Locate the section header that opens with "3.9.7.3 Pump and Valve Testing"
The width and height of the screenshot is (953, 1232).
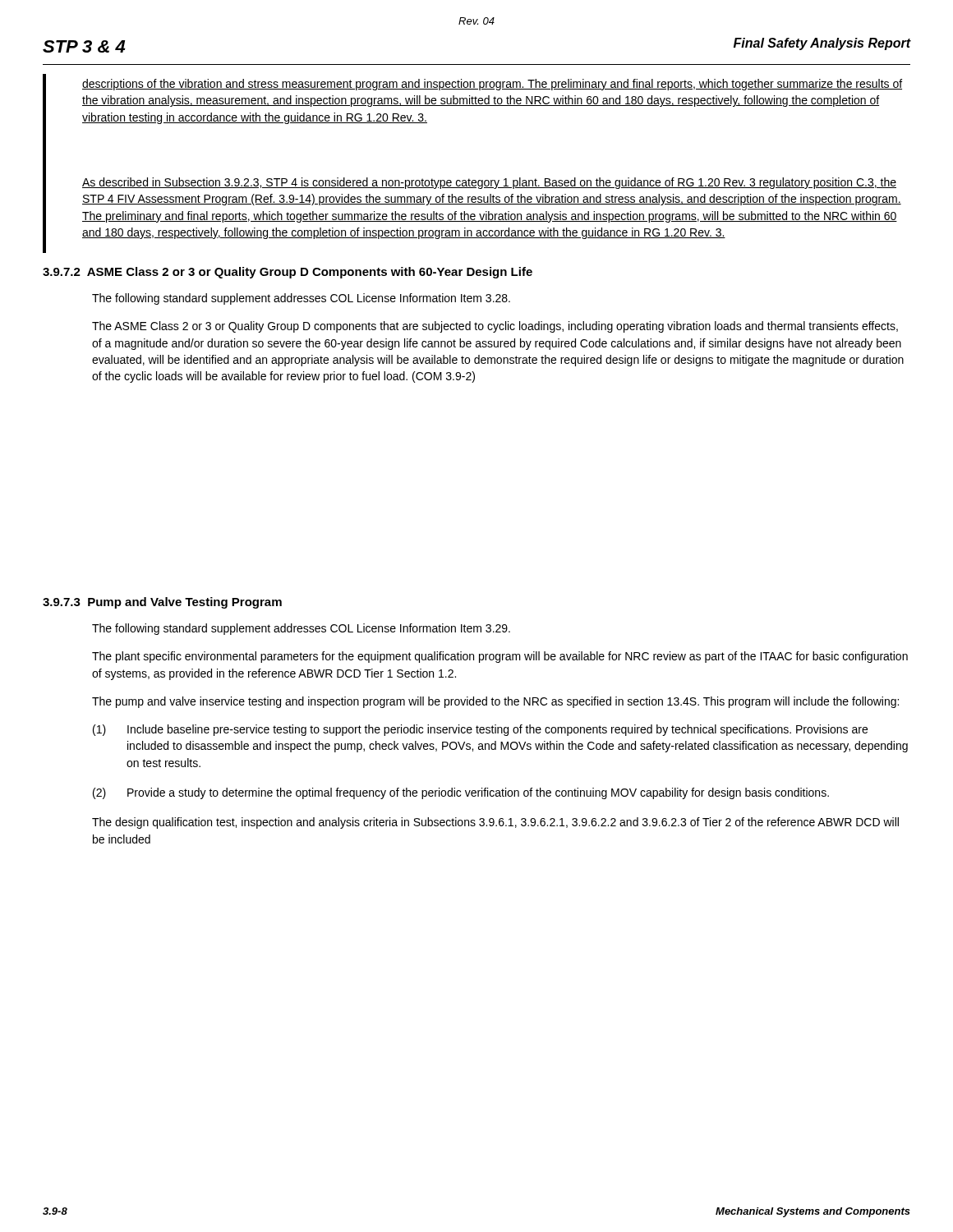162,602
